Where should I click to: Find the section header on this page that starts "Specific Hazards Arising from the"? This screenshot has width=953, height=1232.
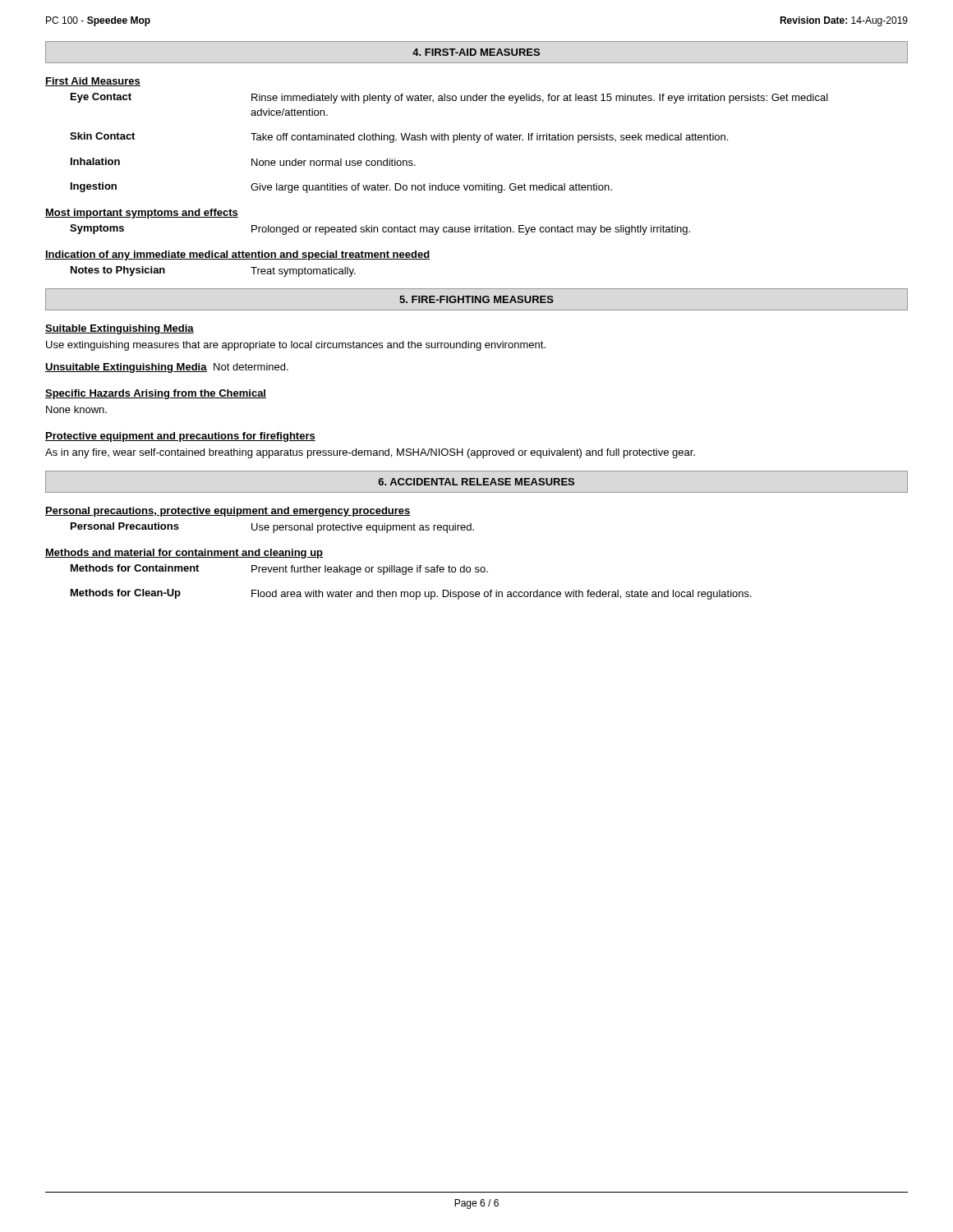point(156,393)
